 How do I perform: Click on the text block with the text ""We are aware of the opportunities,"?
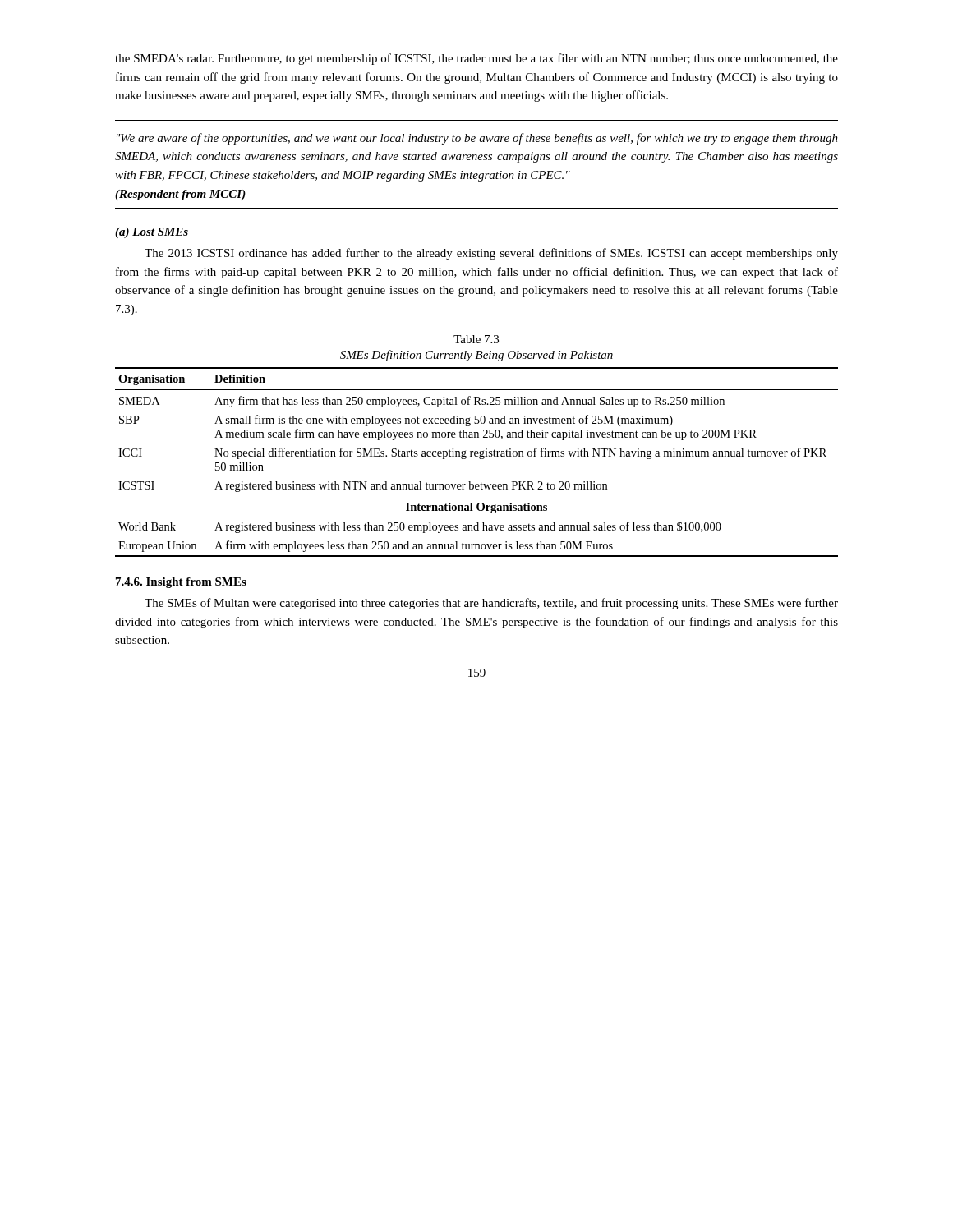(476, 165)
